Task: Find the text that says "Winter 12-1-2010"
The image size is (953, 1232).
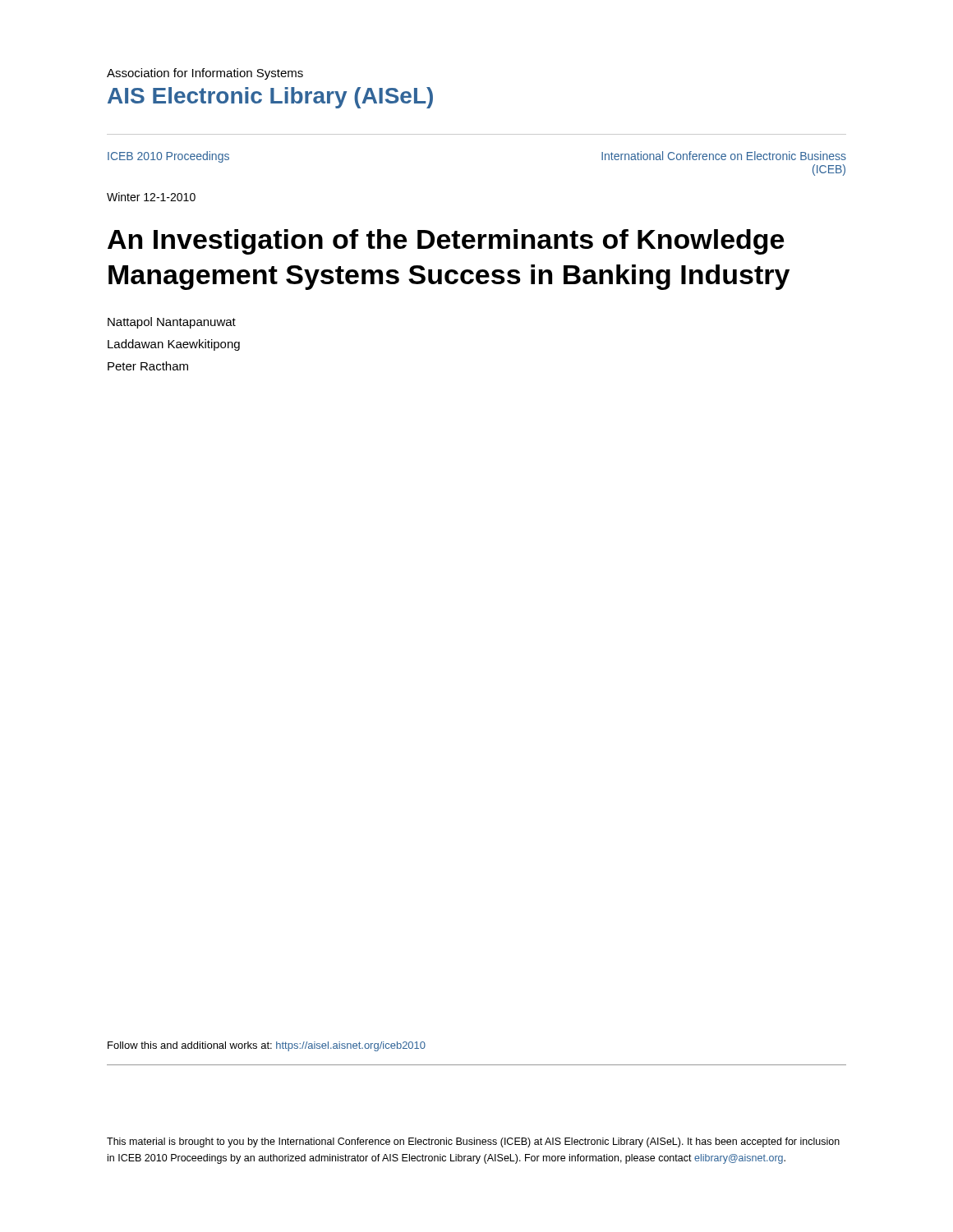Action: 151,197
